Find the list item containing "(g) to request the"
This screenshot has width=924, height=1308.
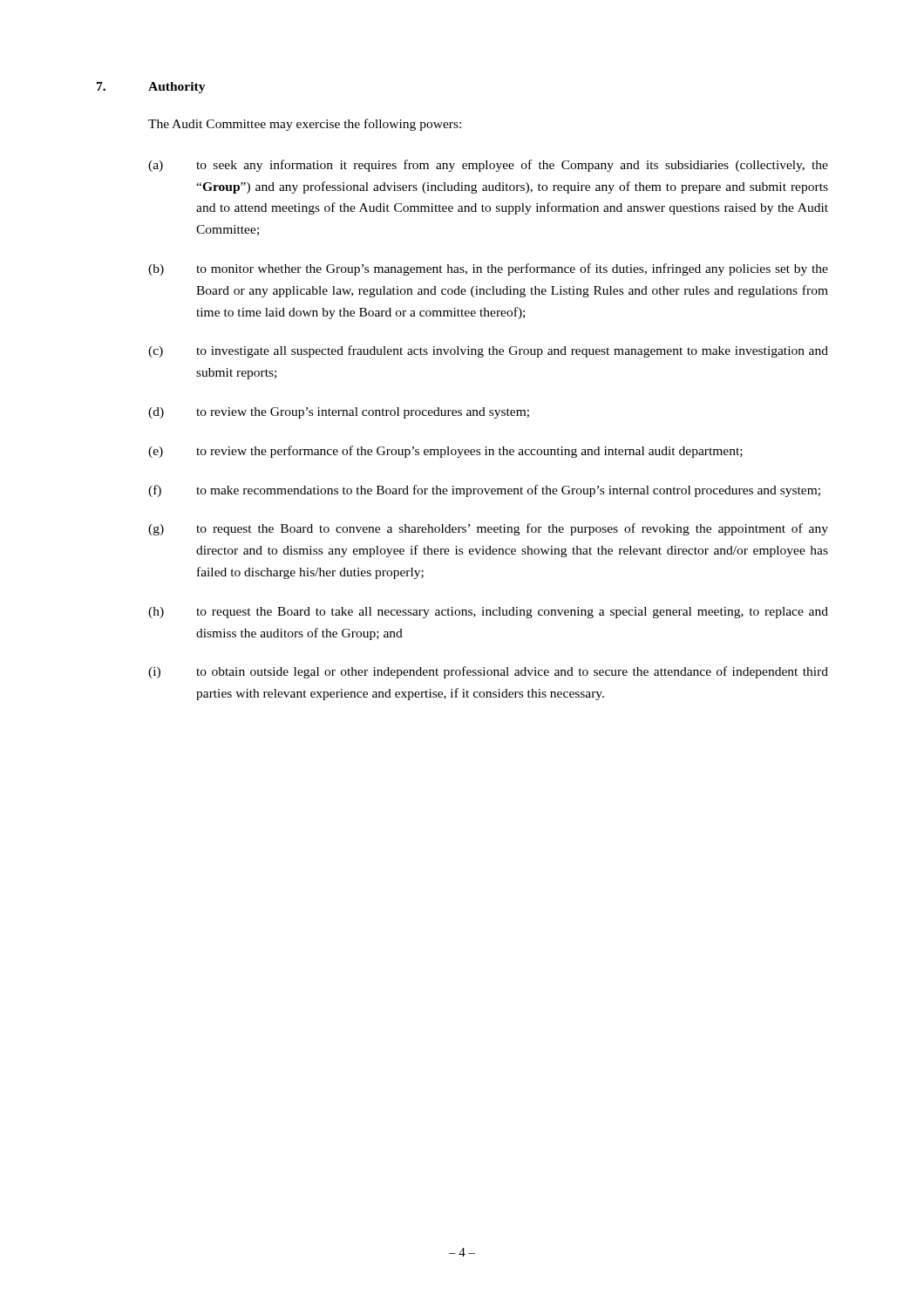[x=488, y=551]
